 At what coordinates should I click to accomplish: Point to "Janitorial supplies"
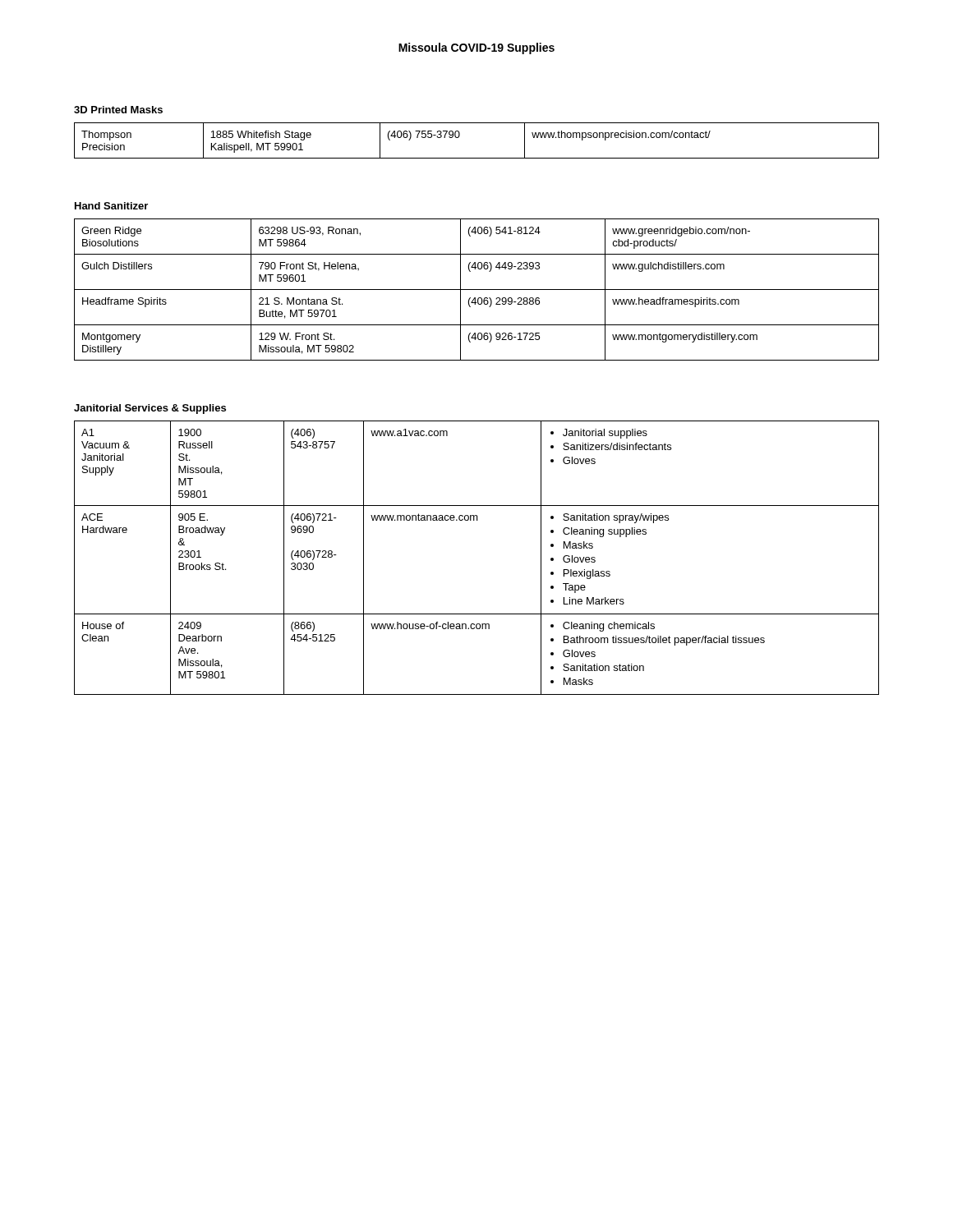[605, 432]
